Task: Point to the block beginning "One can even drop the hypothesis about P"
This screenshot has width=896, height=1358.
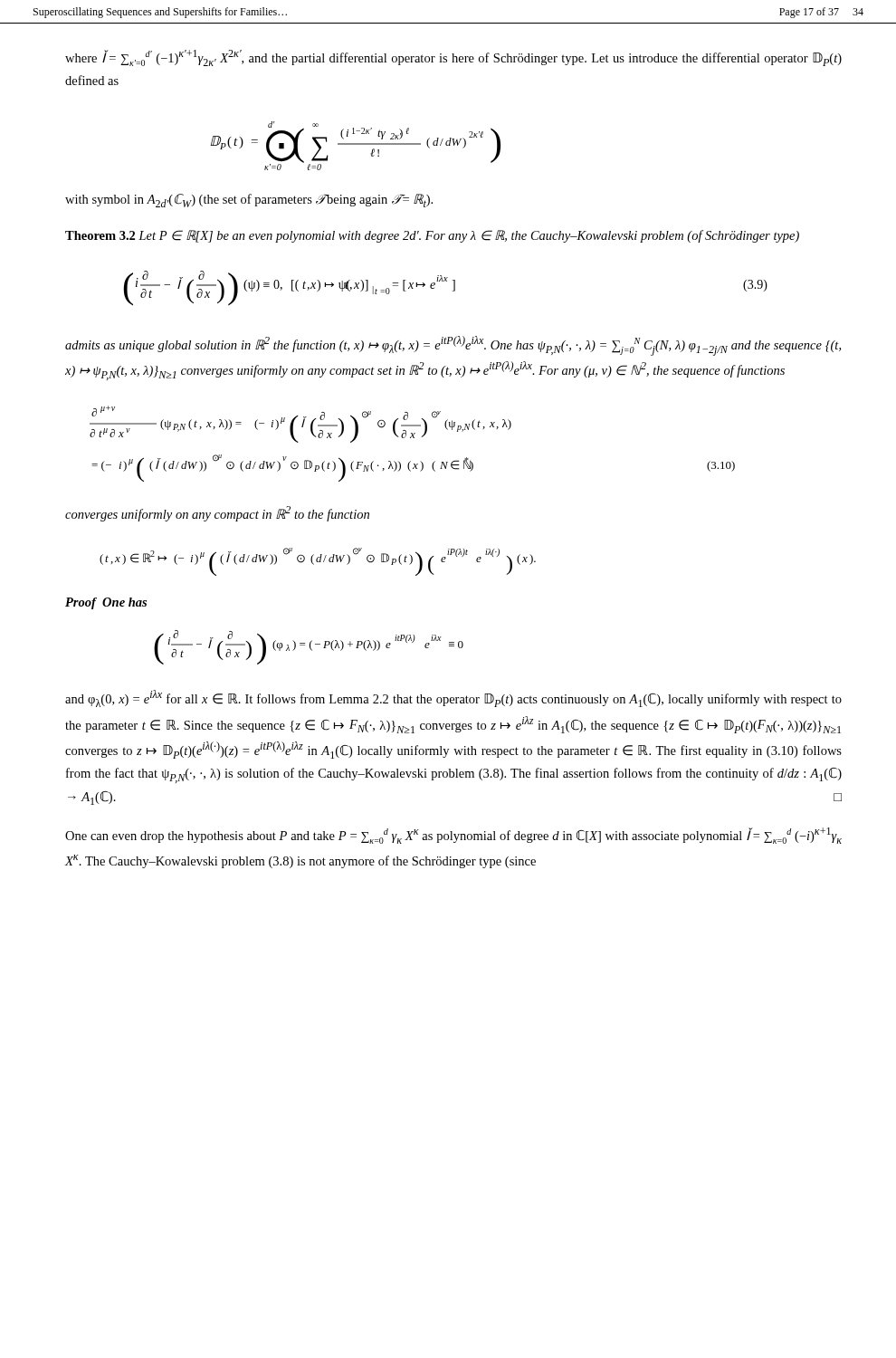Action: tap(453, 846)
